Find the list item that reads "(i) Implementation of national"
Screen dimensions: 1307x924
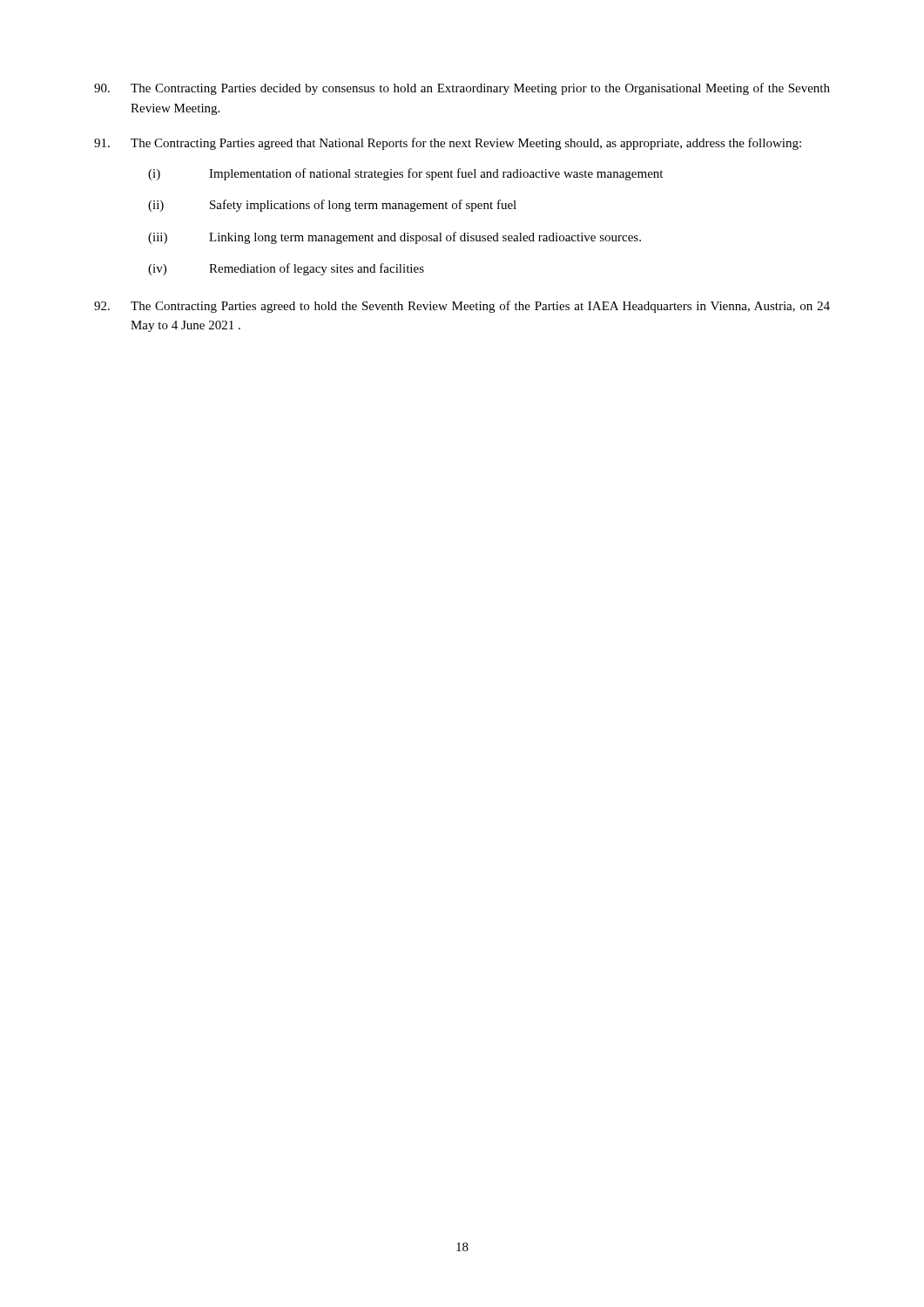(489, 173)
